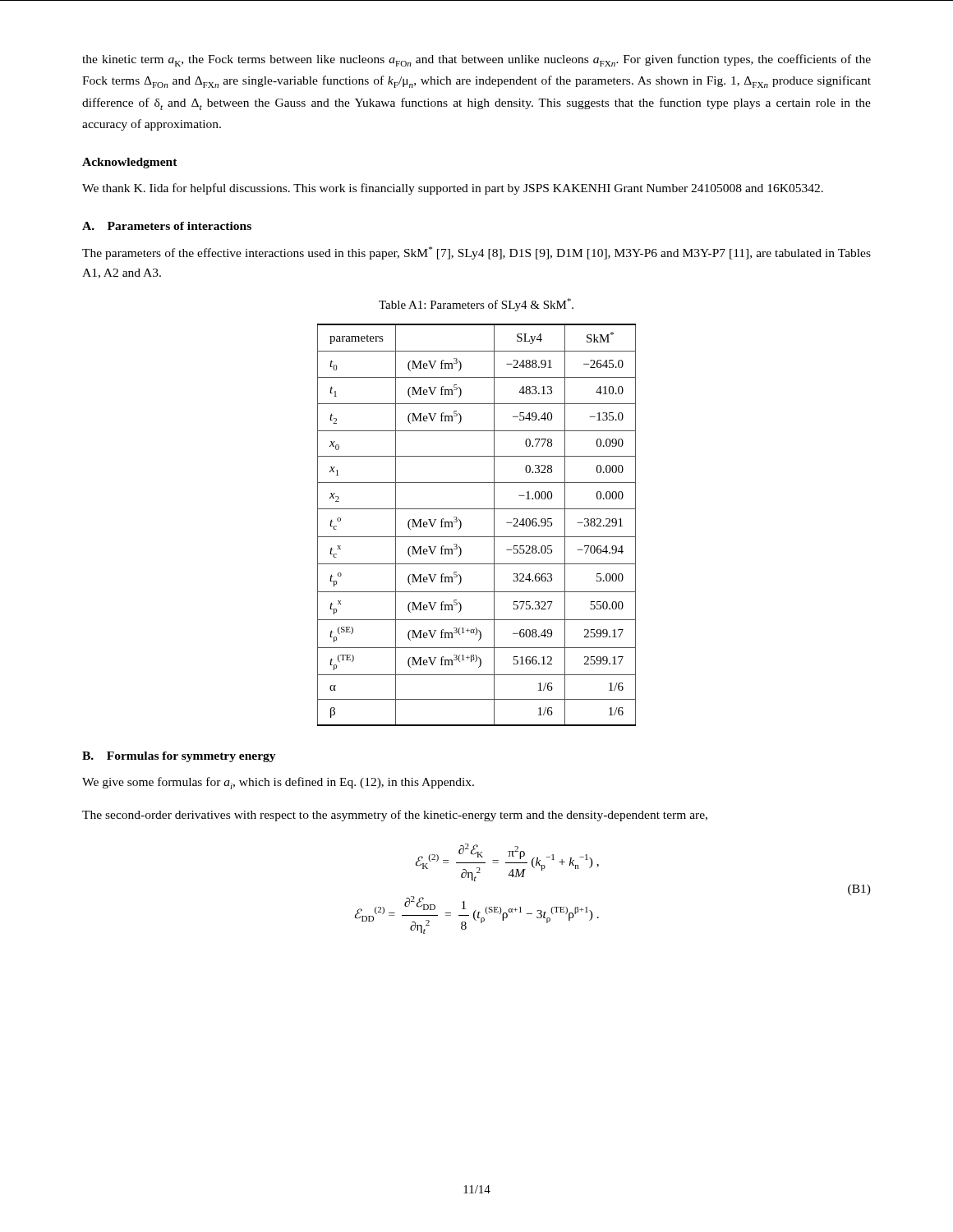Point to the passage starting "B. Formulas for symmetry energy"
The height and width of the screenshot is (1232, 953).
coord(179,755)
